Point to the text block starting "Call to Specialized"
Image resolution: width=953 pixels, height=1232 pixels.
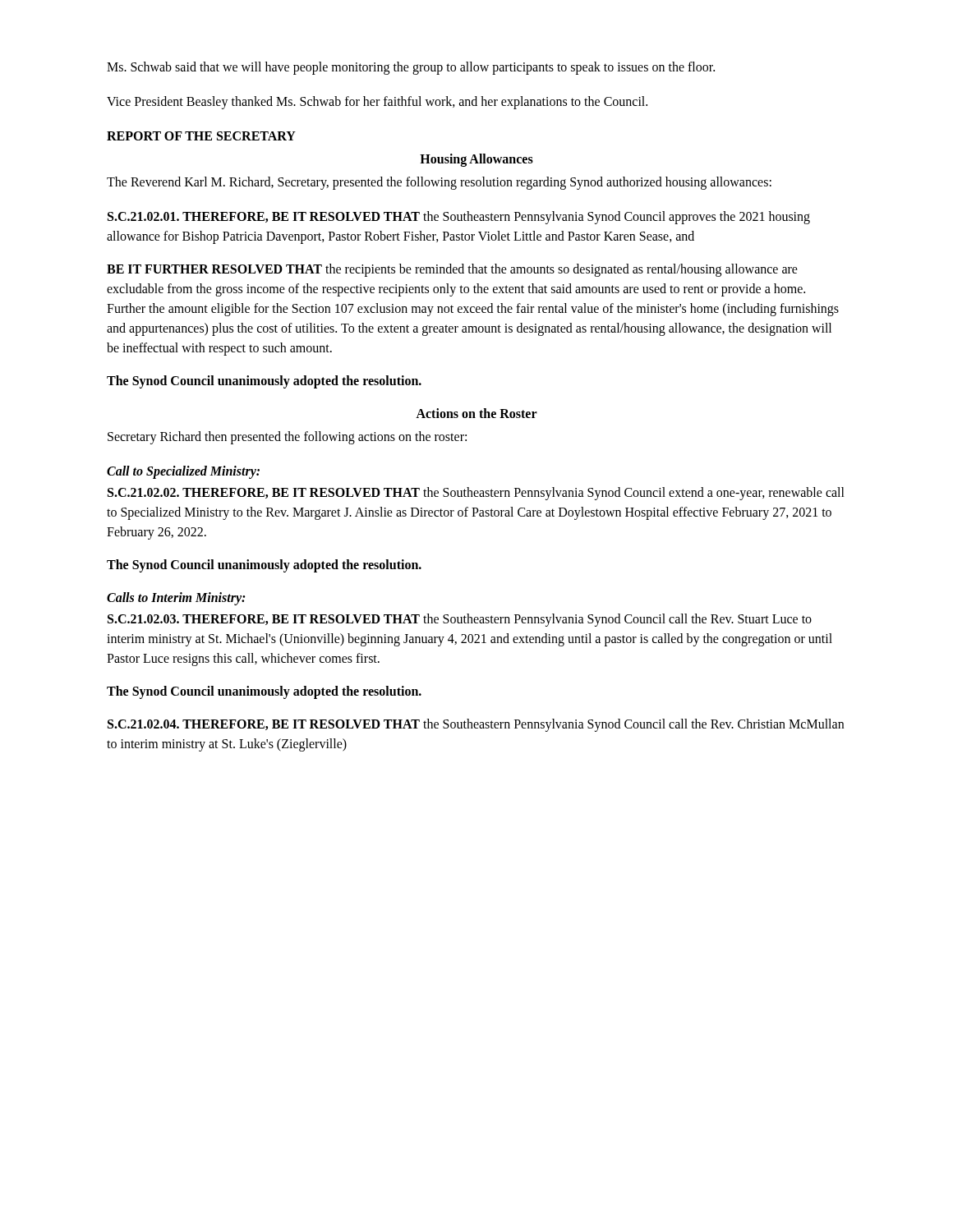pyautogui.click(x=184, y=471)
